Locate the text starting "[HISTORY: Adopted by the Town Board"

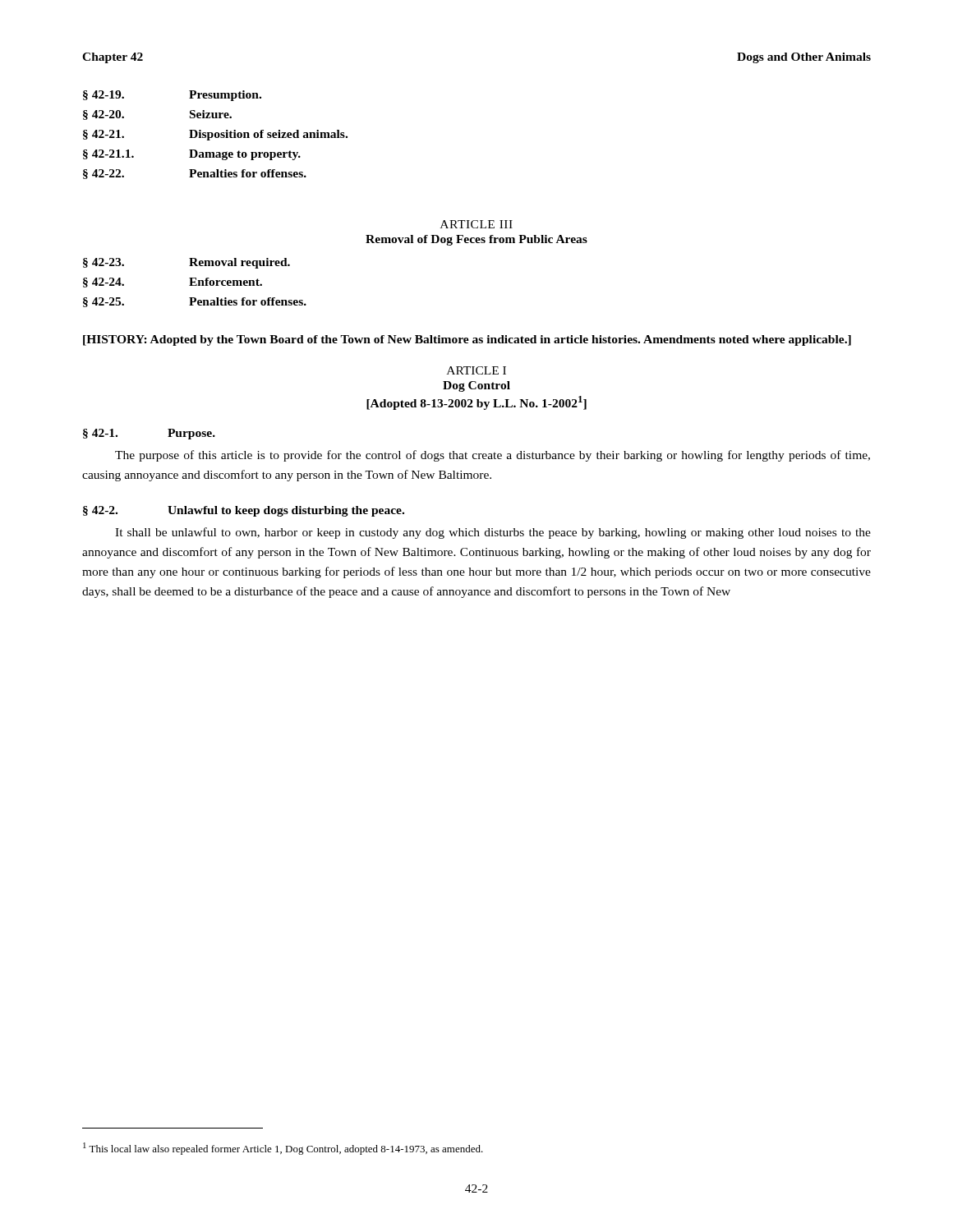[467, 339]
